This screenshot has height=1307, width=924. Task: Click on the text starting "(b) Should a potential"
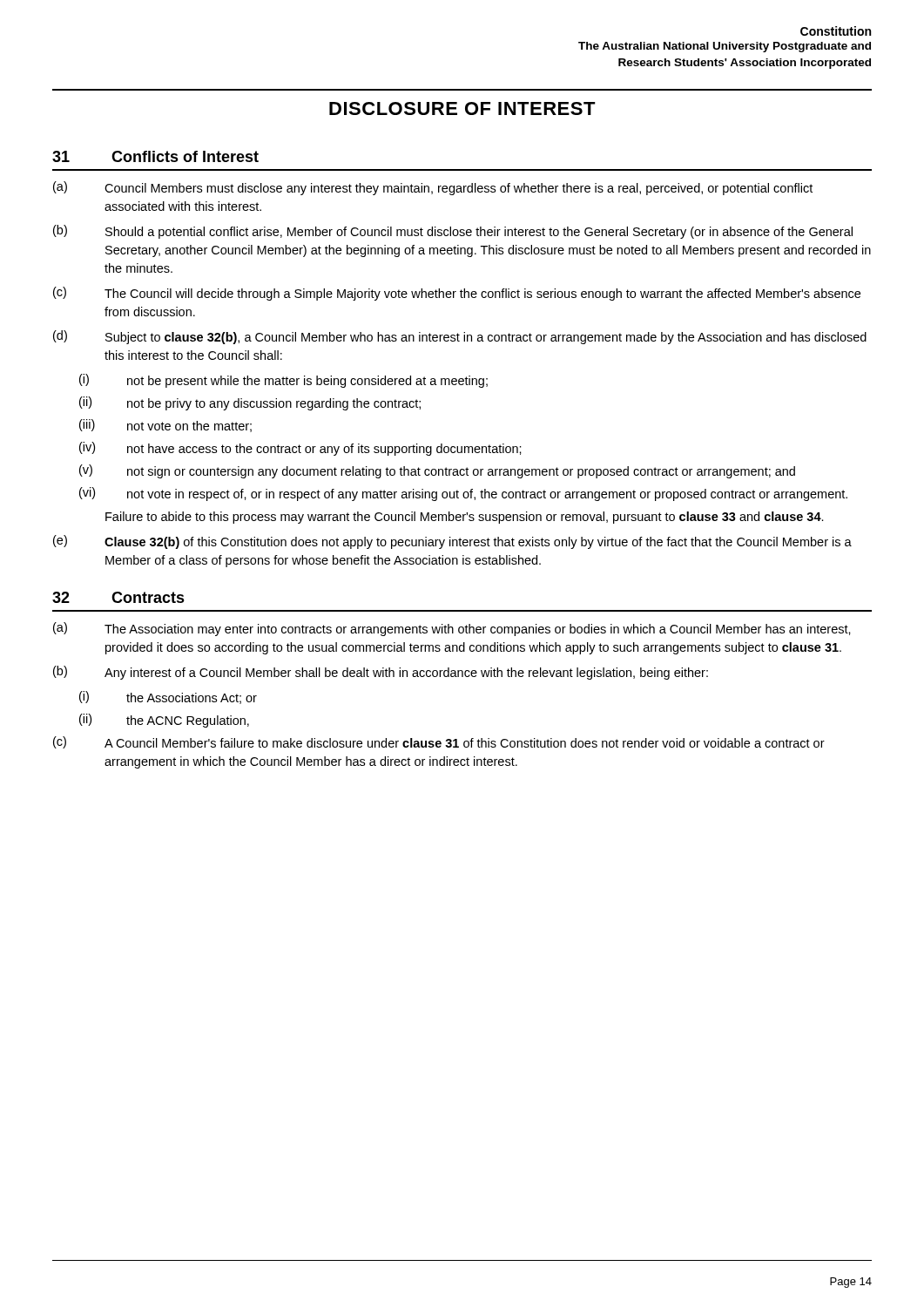coord(462,251)
